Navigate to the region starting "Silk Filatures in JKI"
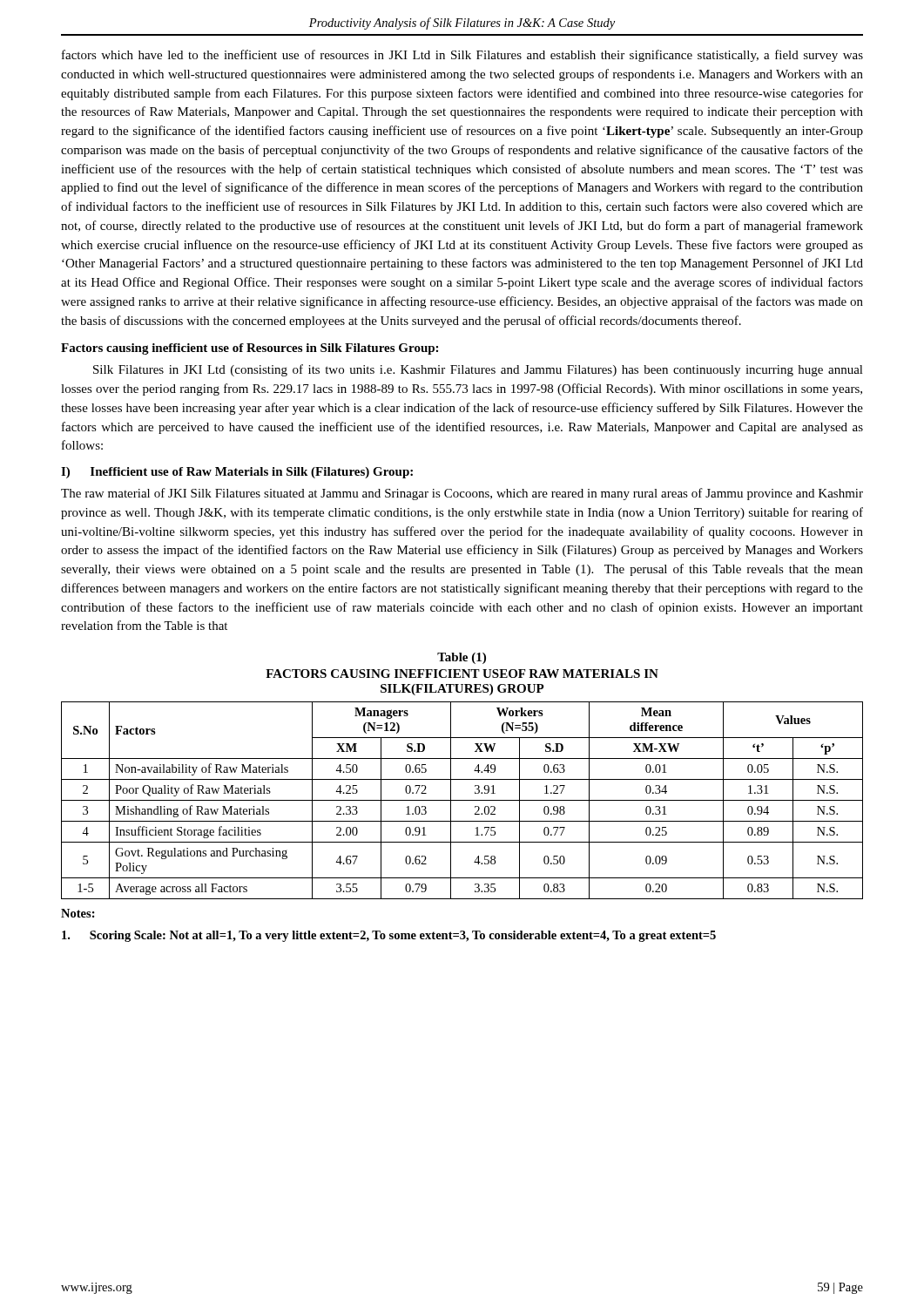Viewport: 924px width, 1307px height. coord(462,408)
